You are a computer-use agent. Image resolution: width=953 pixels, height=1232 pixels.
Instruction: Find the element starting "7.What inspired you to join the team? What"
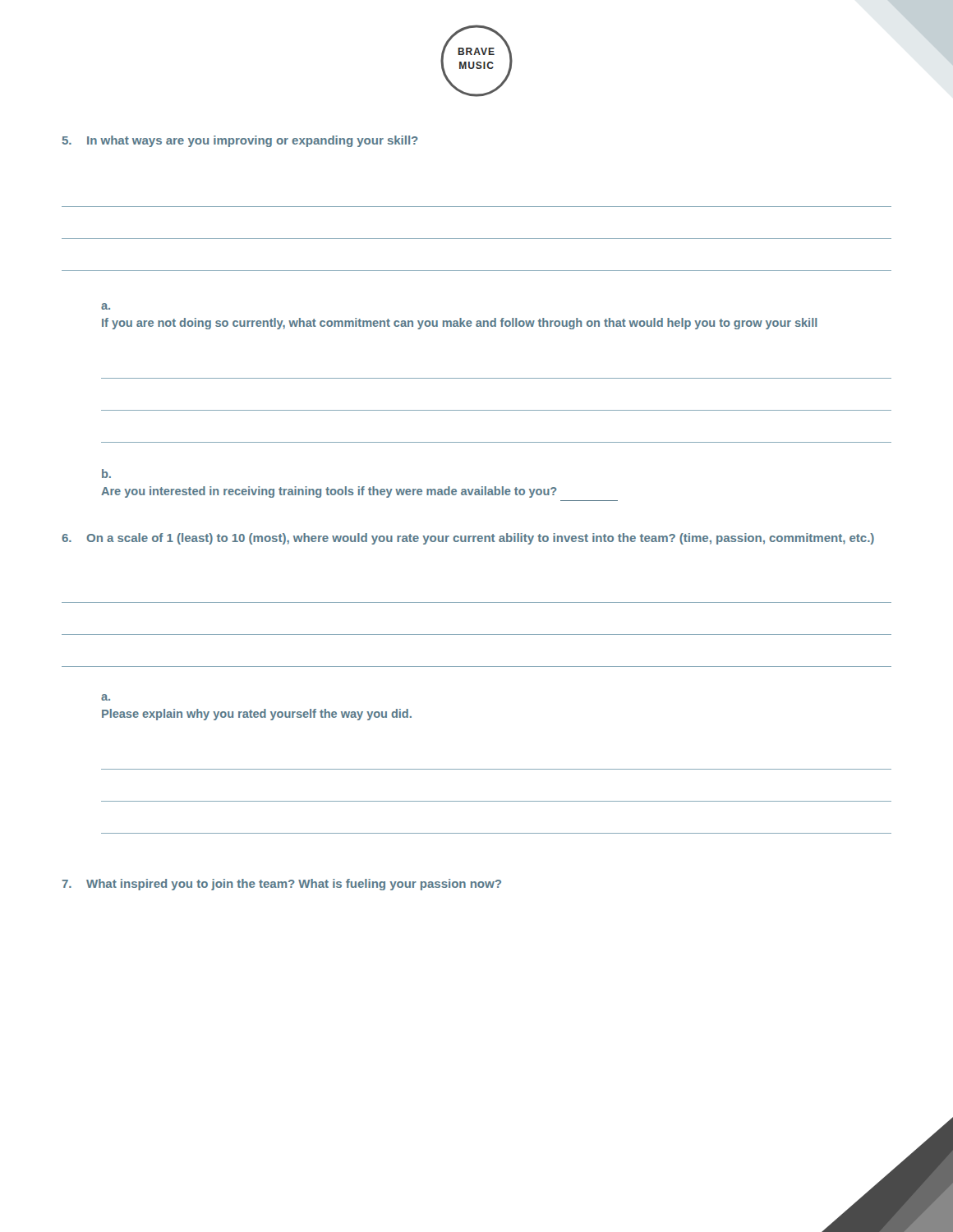point(474,884)
